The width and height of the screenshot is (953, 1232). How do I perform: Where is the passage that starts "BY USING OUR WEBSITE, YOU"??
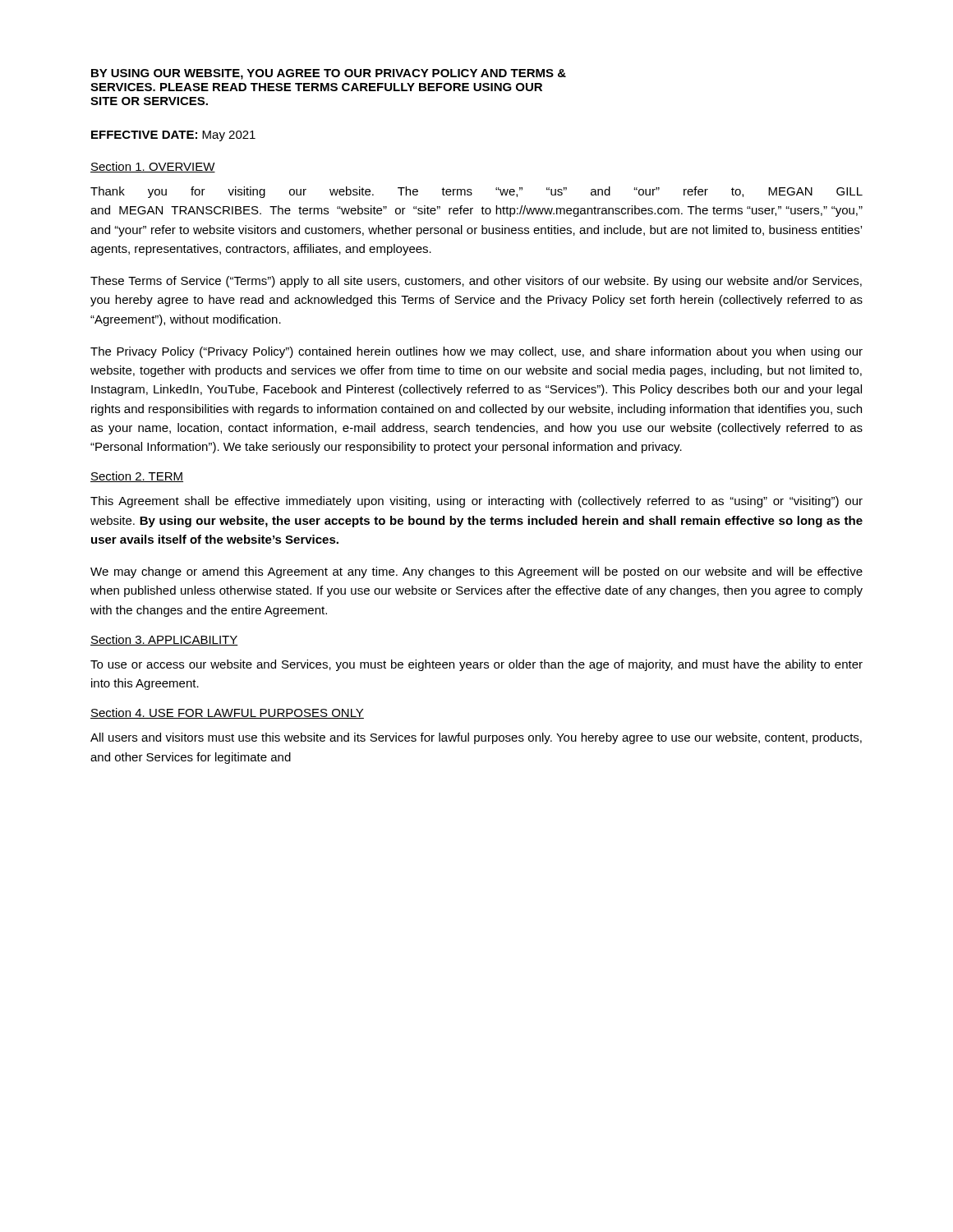(x=328, y=87)
